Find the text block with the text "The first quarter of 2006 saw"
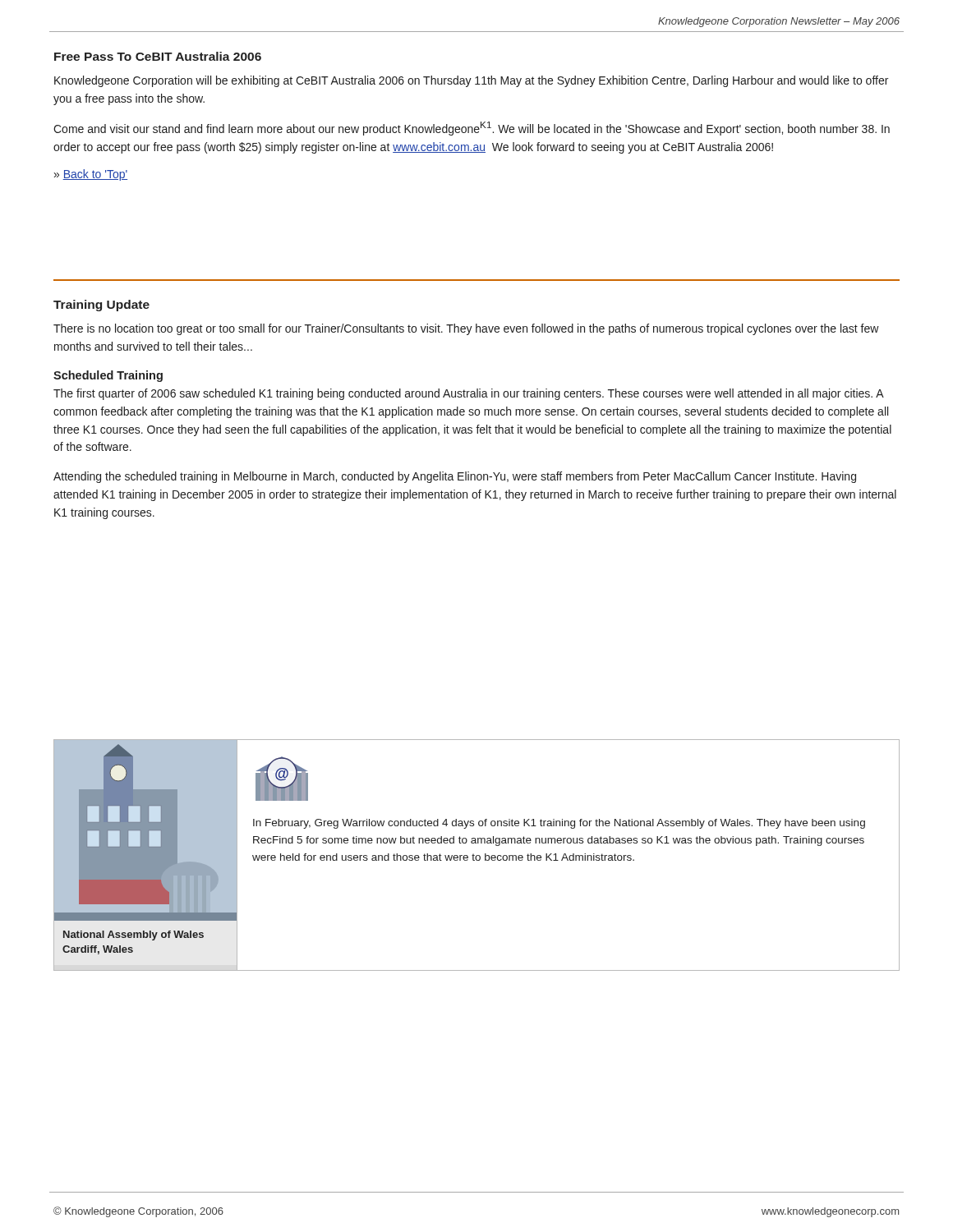The image size is (953, 1232). (x=472, y=420)
